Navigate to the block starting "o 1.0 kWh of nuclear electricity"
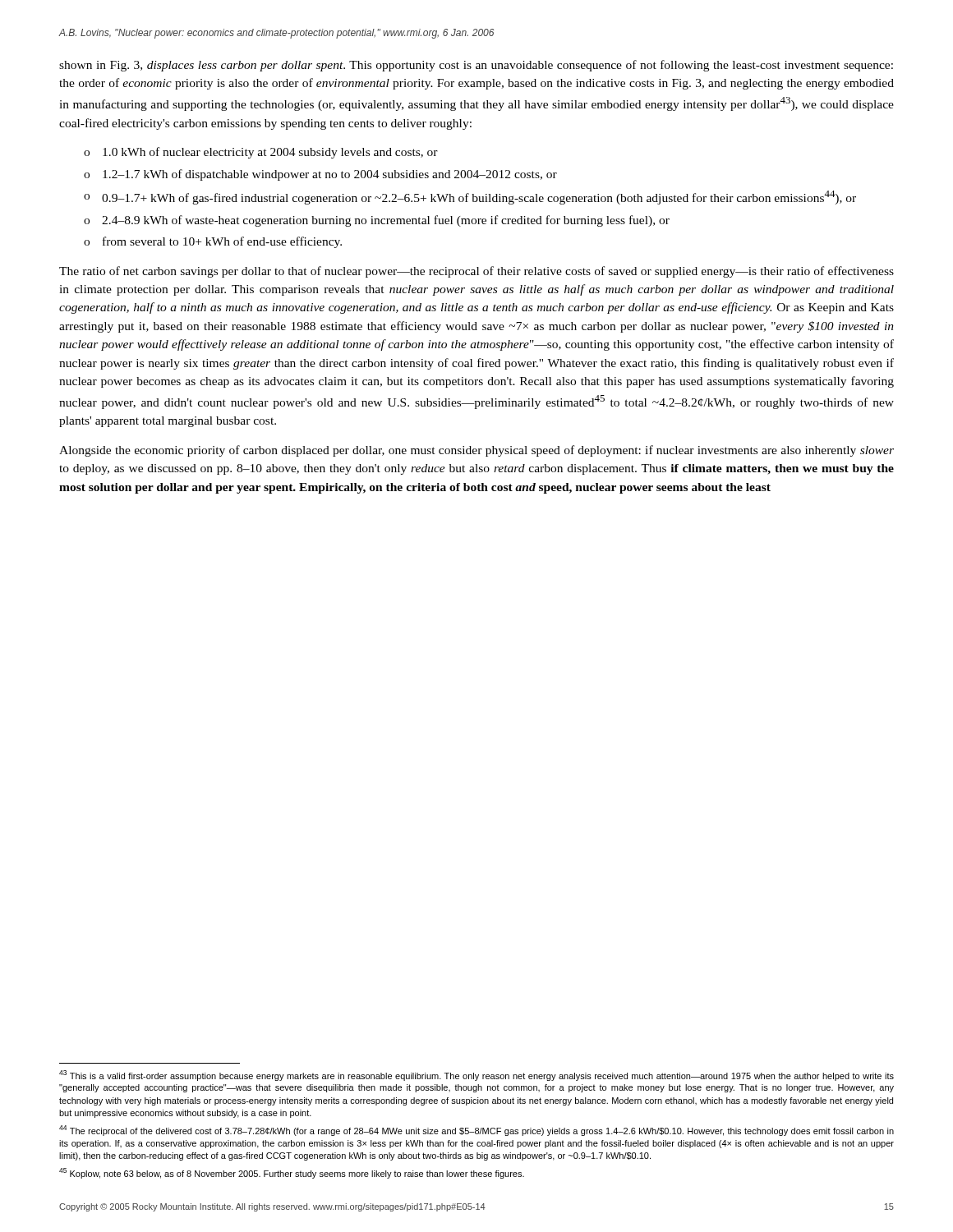Viewport: 953px width, 1232px height. (x=261, y=153)
